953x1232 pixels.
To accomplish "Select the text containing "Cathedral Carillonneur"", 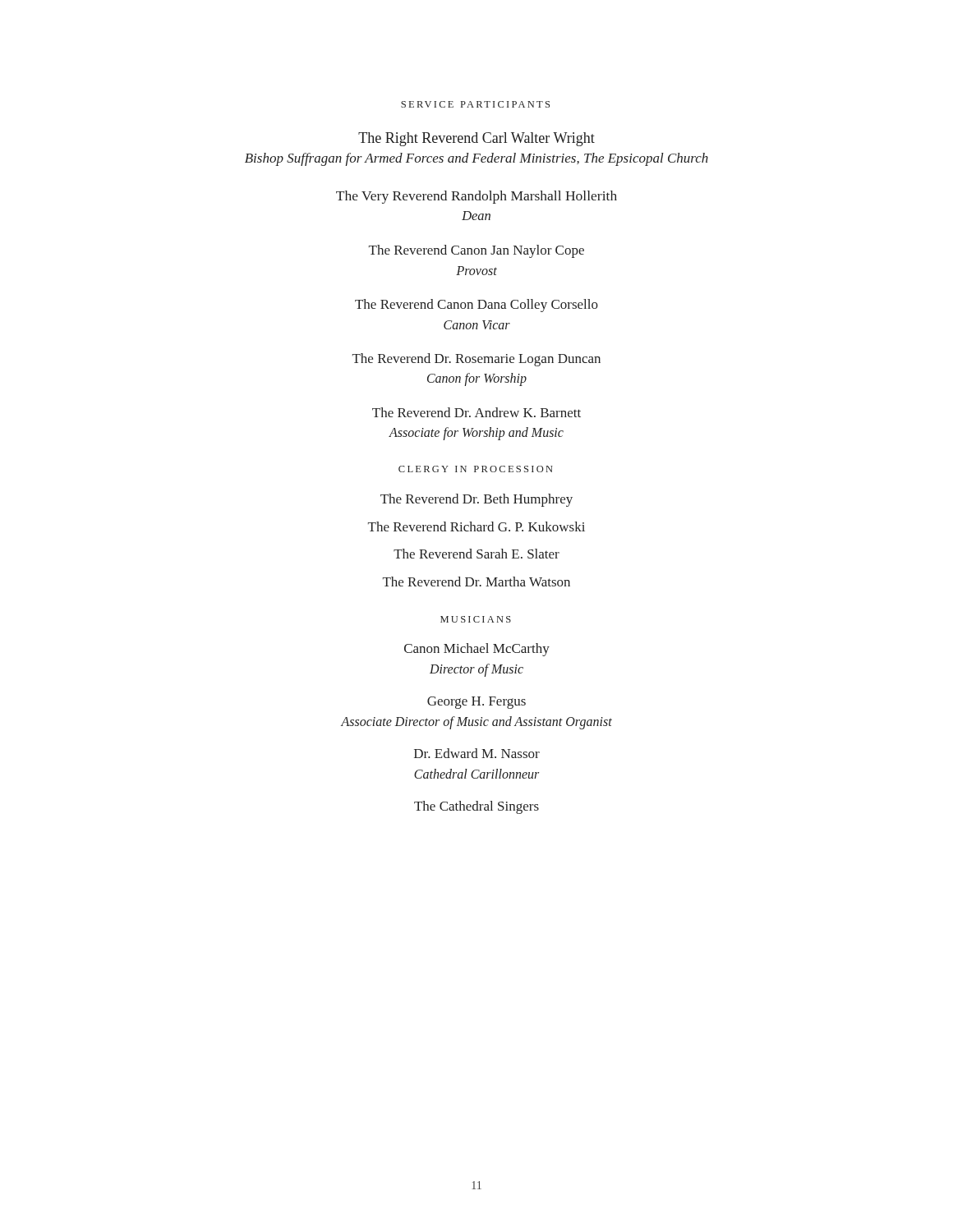I will [x=476, y=774].
